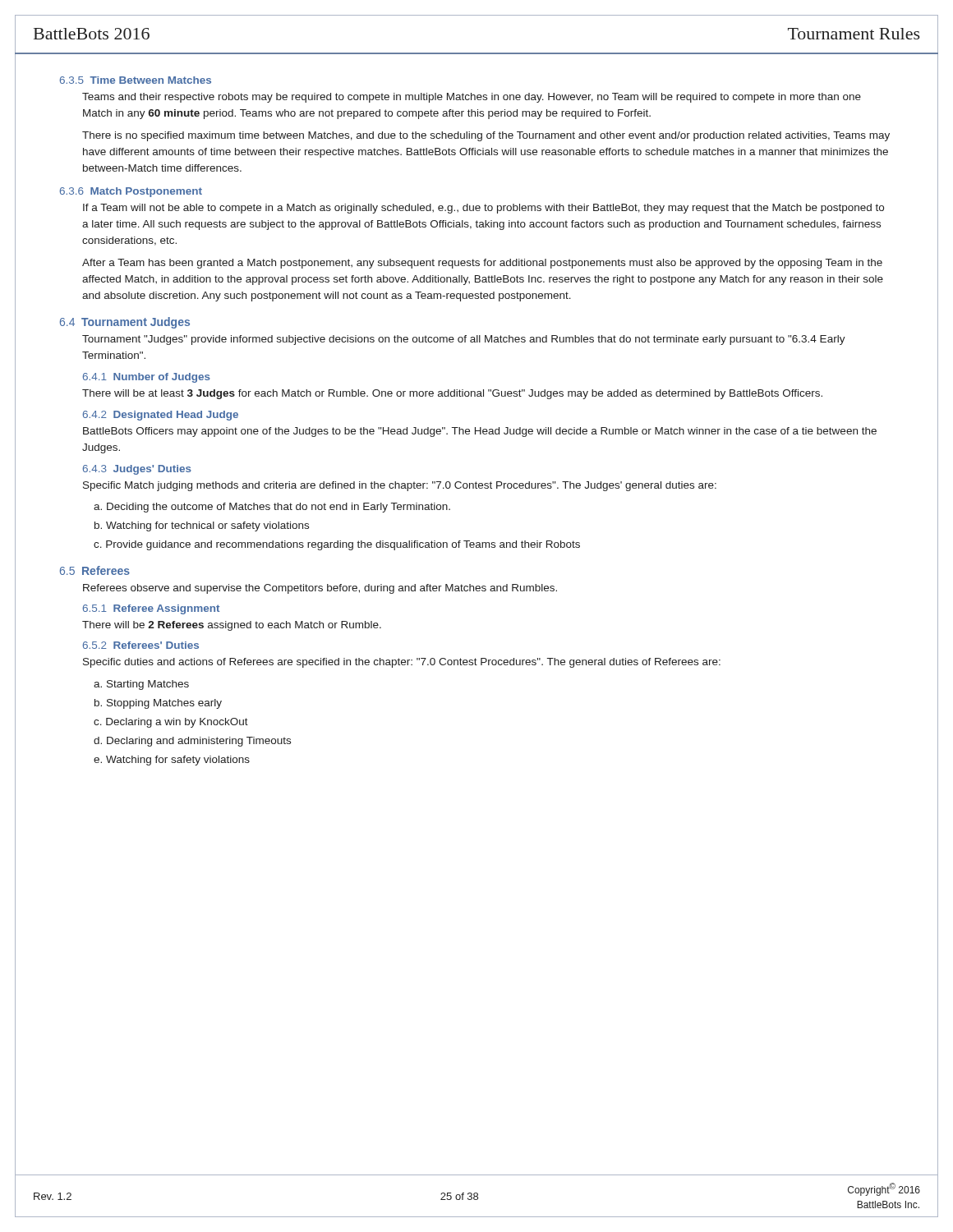953x1232 pixels.
Task: Click where it says "6.4.1 Number of Judges"
Action: tap(146, 376)
